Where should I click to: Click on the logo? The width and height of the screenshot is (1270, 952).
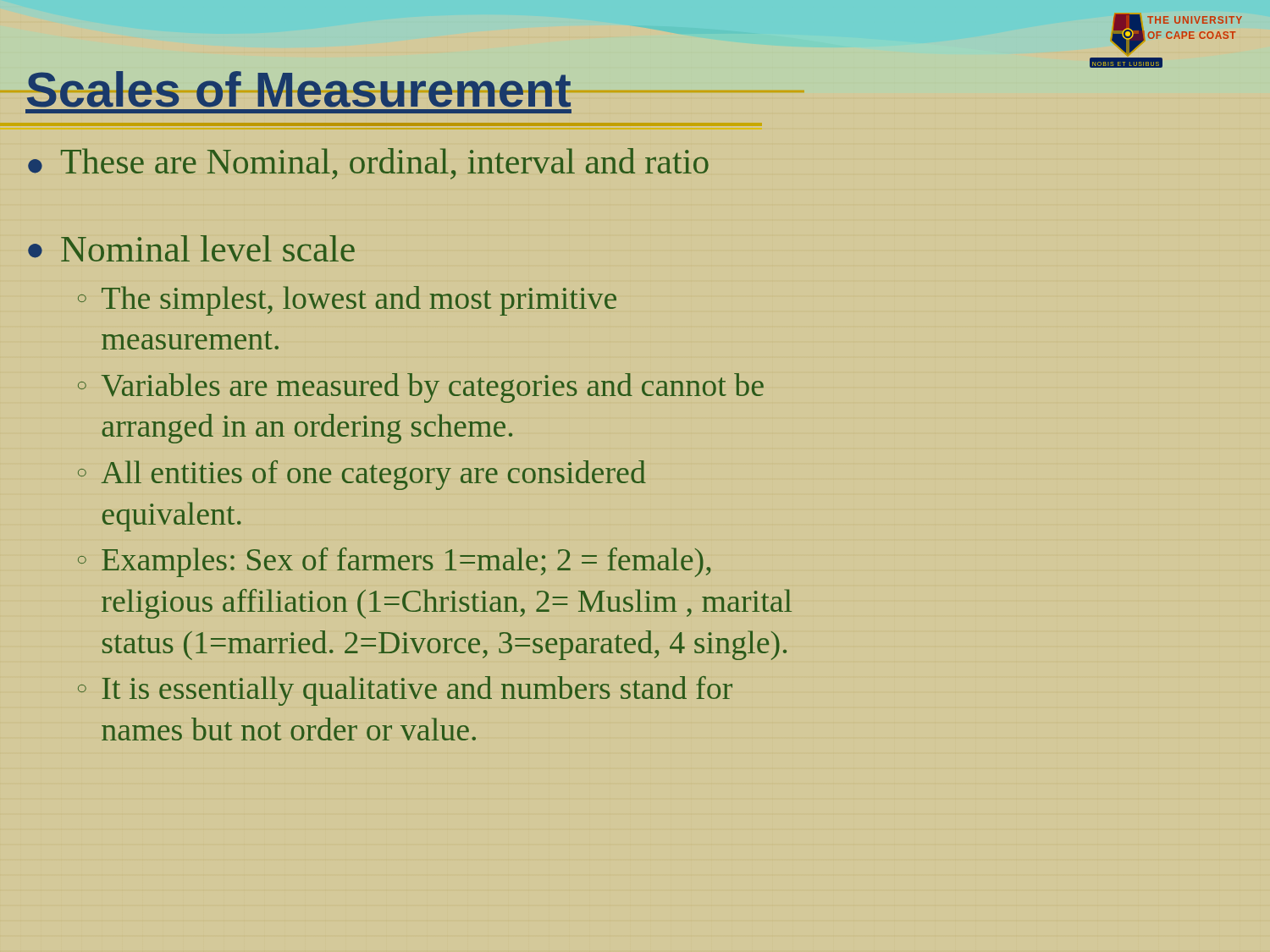click(1168, 42)
